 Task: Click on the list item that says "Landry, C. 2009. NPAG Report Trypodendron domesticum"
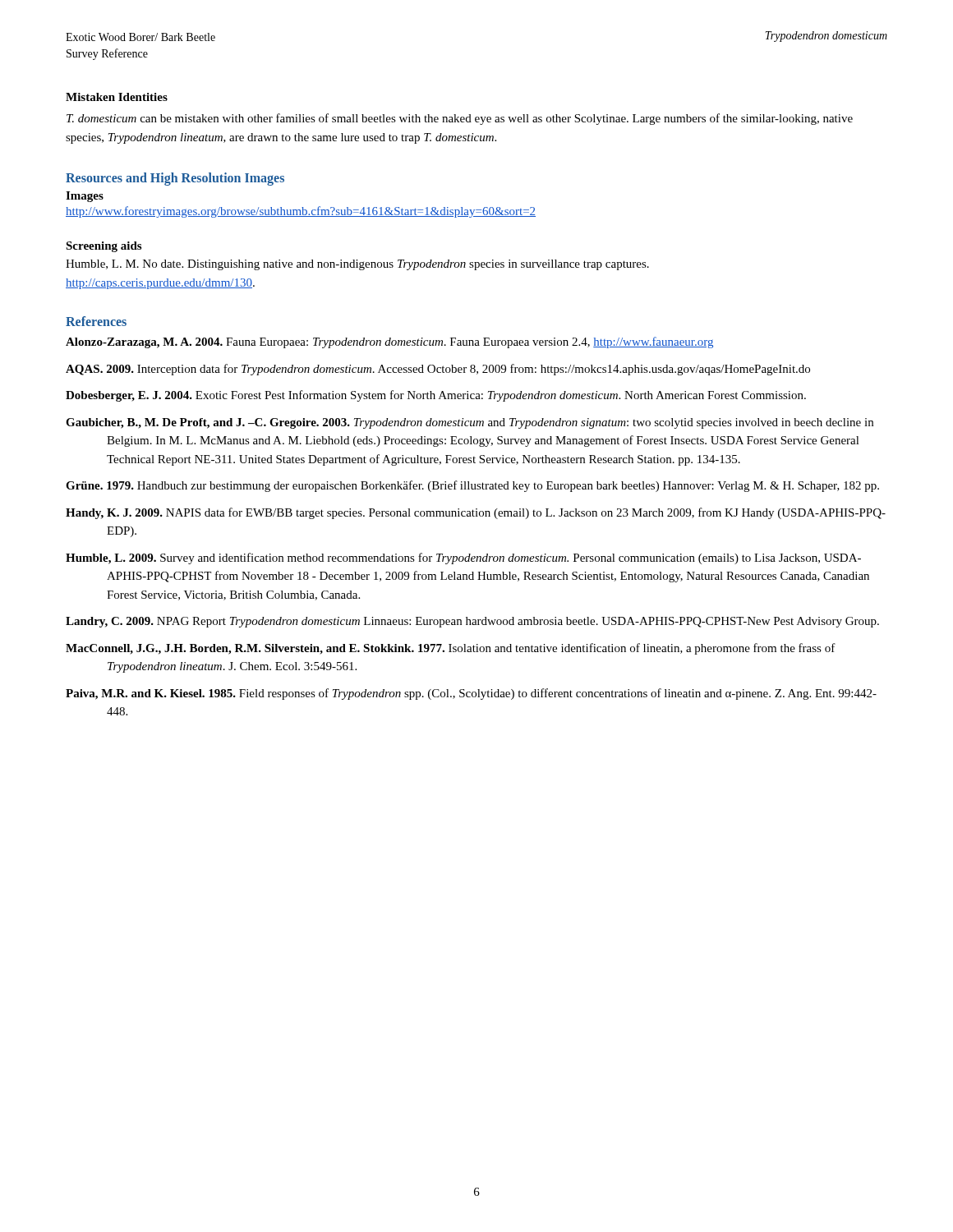pyautogui.click(x=473, y=621)
